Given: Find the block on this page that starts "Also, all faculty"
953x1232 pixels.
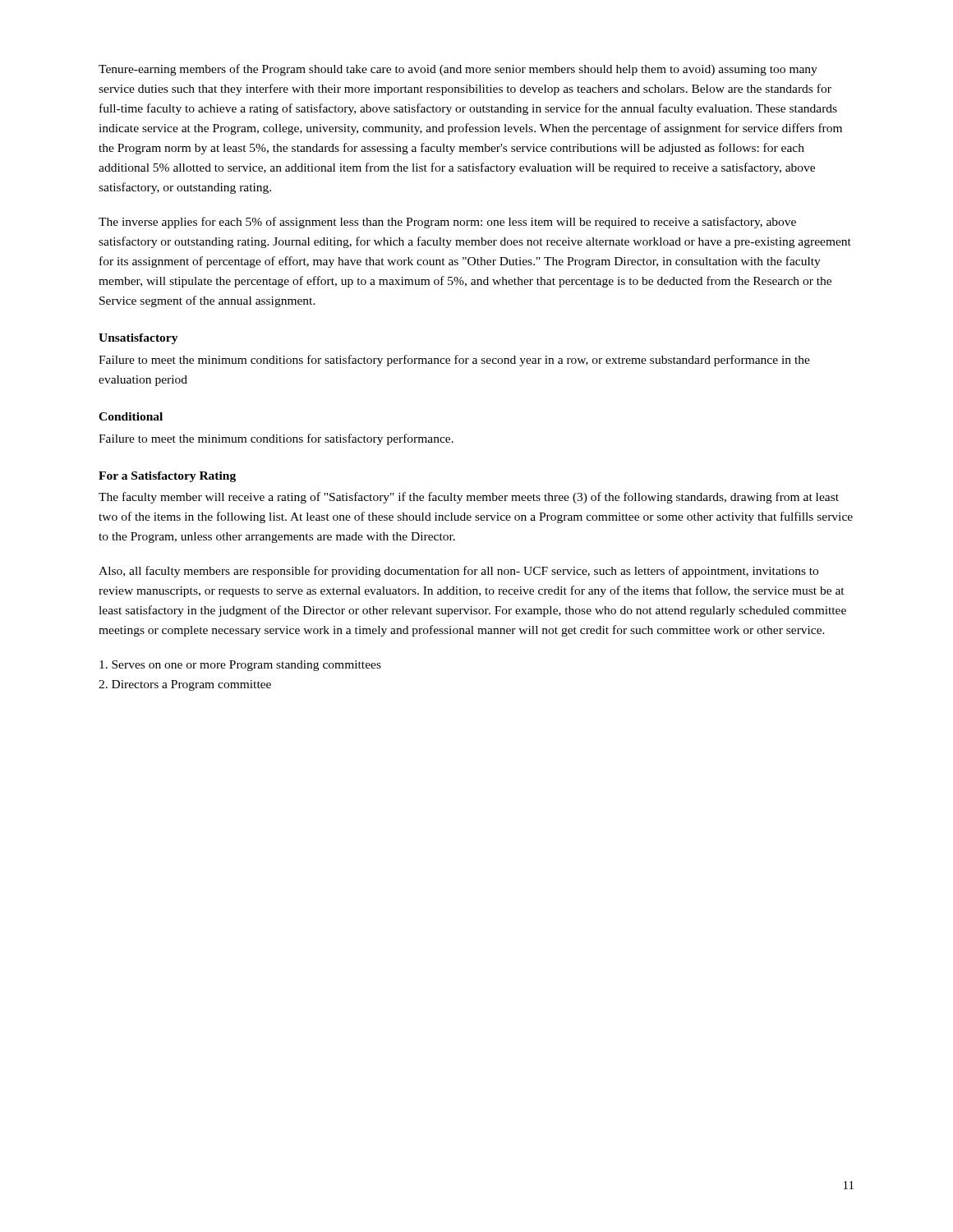Looking at the screenshot, I should point(473,600).
